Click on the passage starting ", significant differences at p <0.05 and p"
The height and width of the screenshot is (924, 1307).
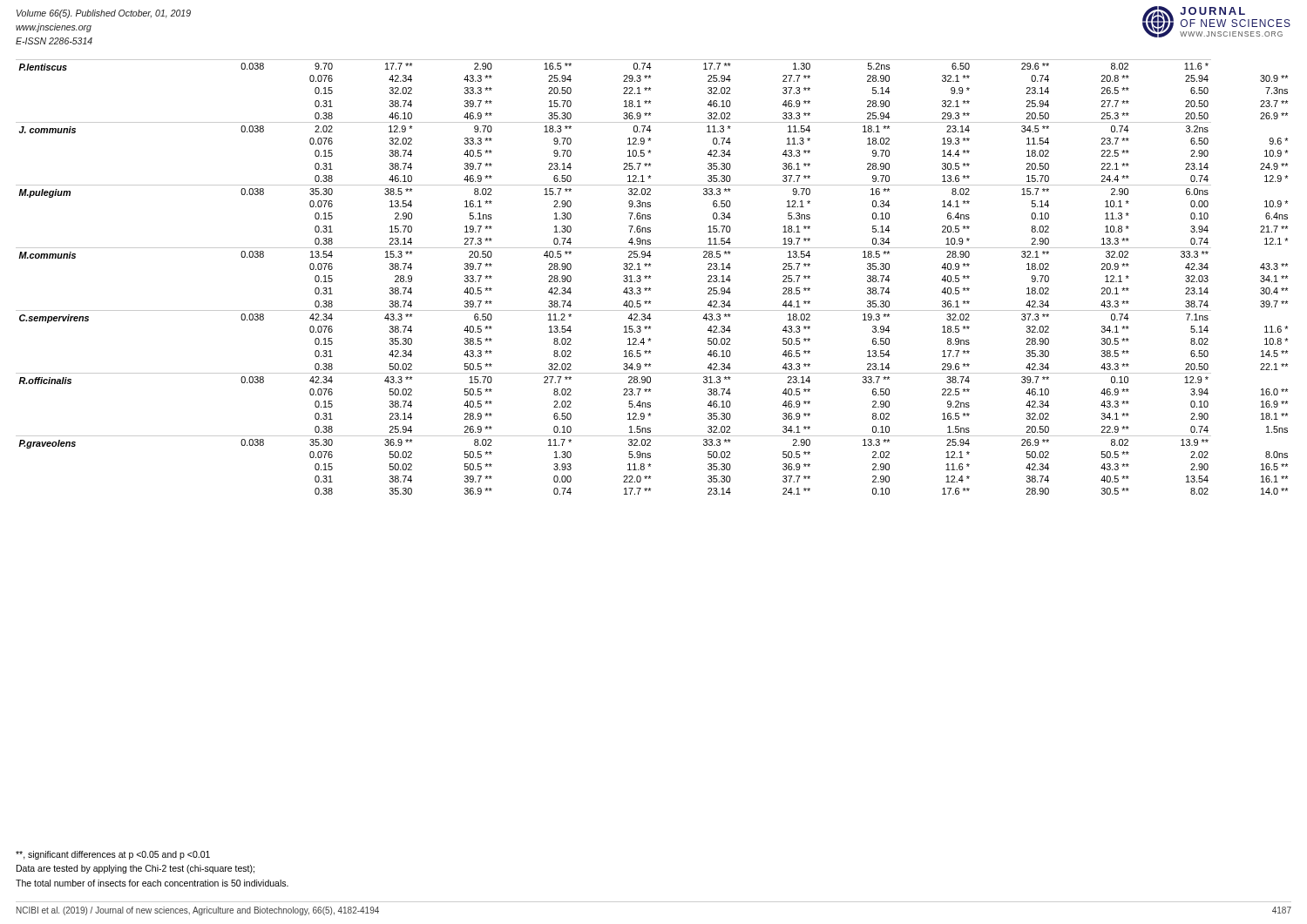pos(152,869)
